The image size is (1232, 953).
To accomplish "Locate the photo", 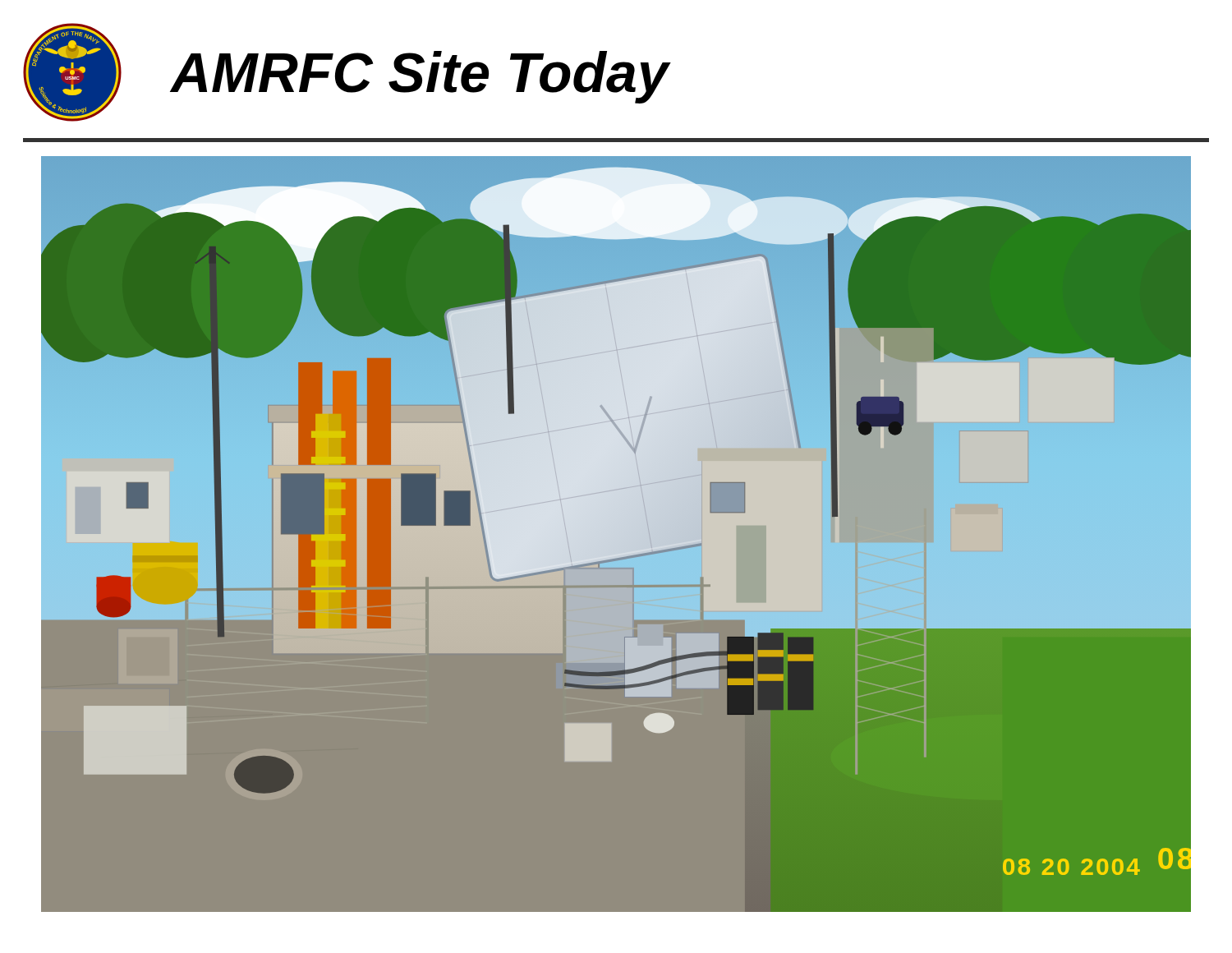I will point(616,534).
